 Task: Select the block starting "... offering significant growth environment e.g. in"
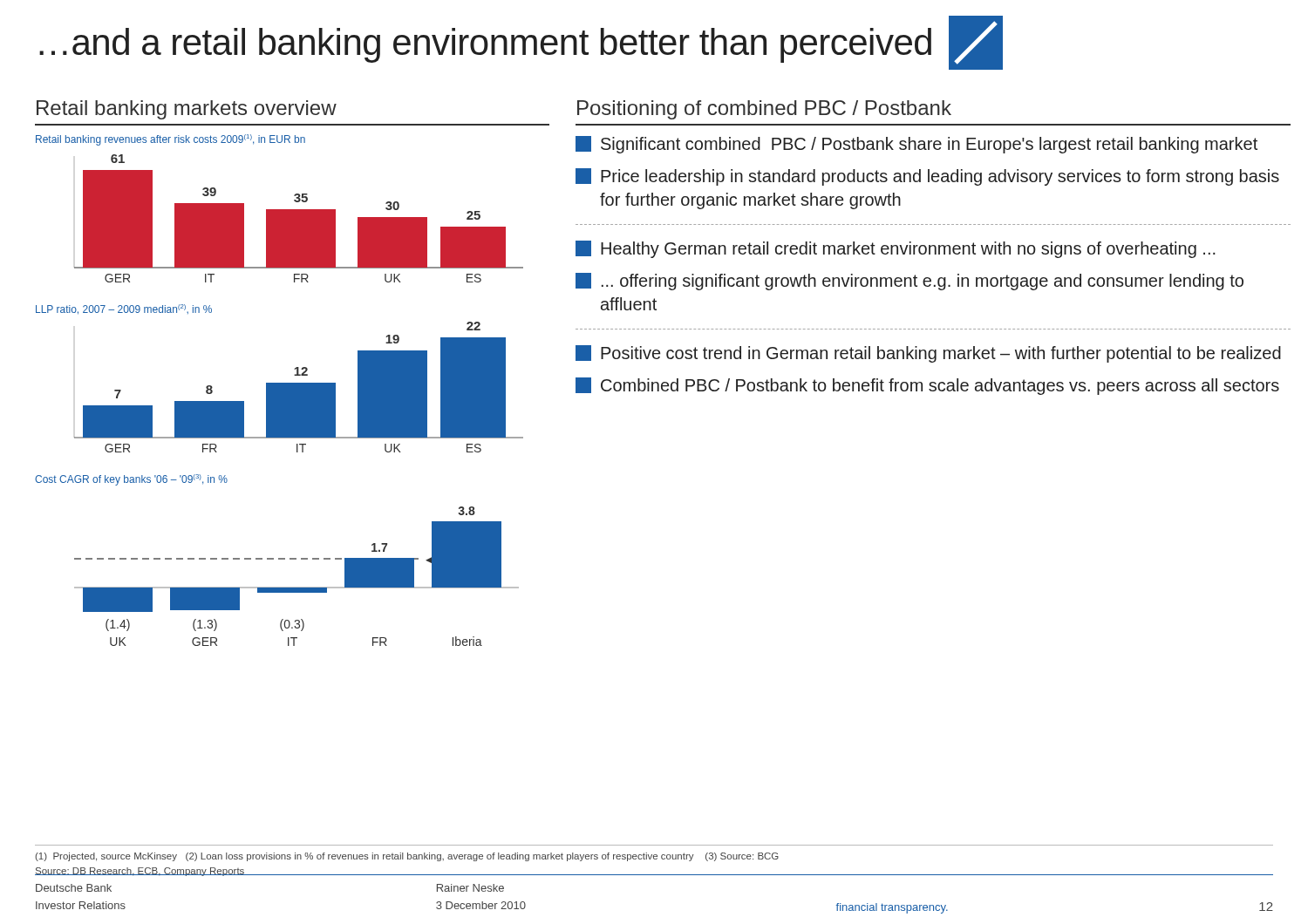933,293
